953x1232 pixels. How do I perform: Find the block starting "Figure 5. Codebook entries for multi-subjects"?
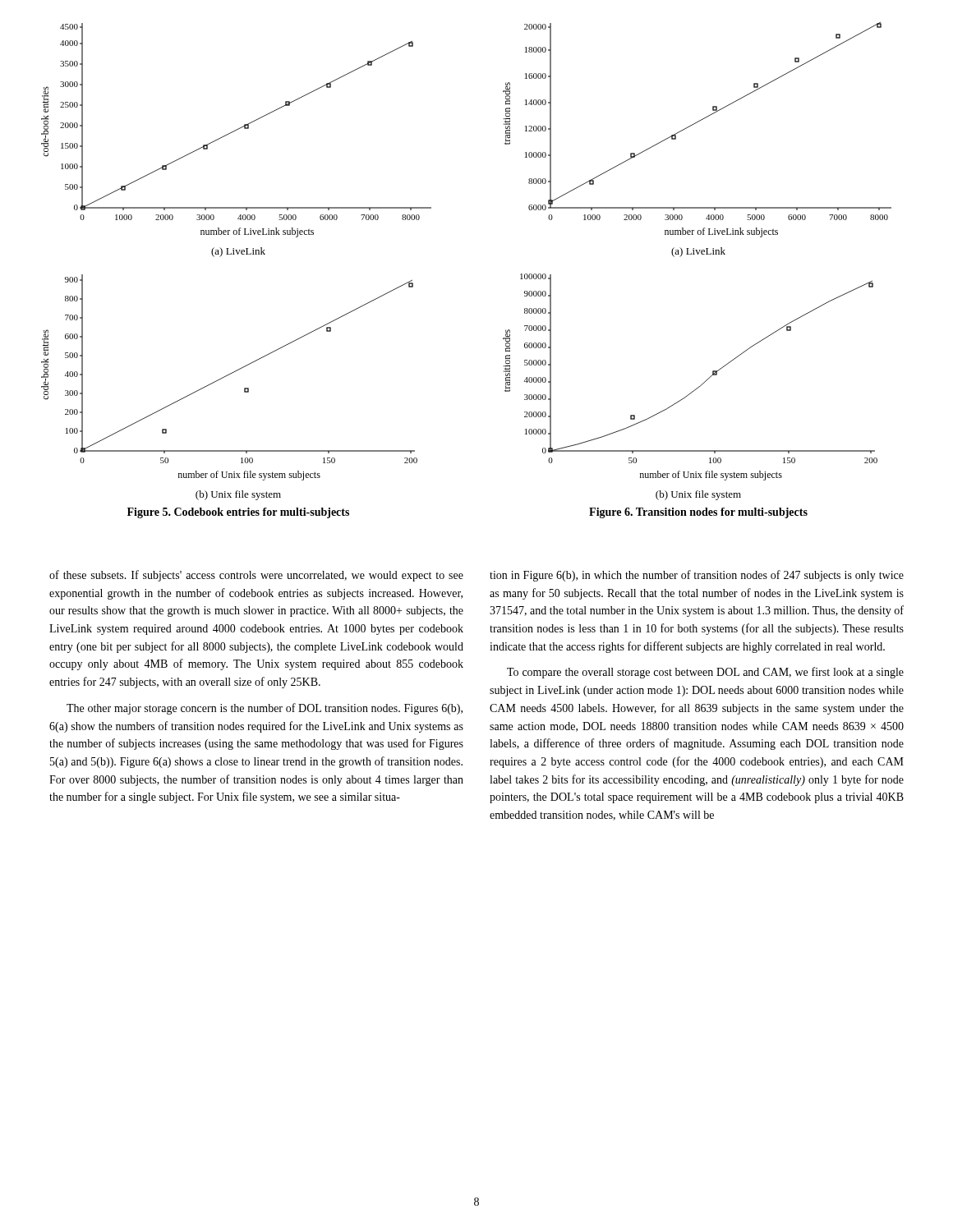tap(238, 512)
